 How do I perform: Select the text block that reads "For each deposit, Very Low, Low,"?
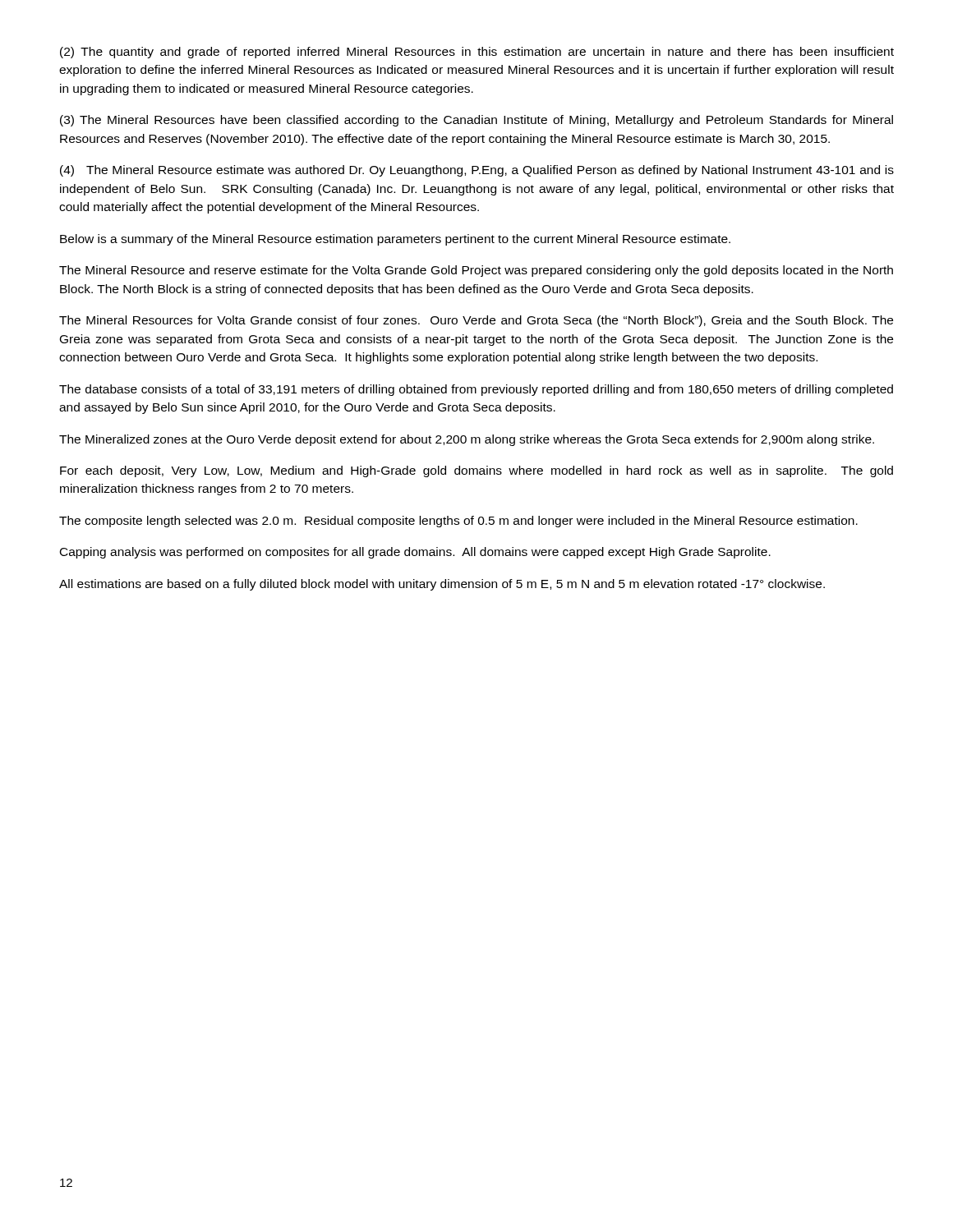[476, 479]
